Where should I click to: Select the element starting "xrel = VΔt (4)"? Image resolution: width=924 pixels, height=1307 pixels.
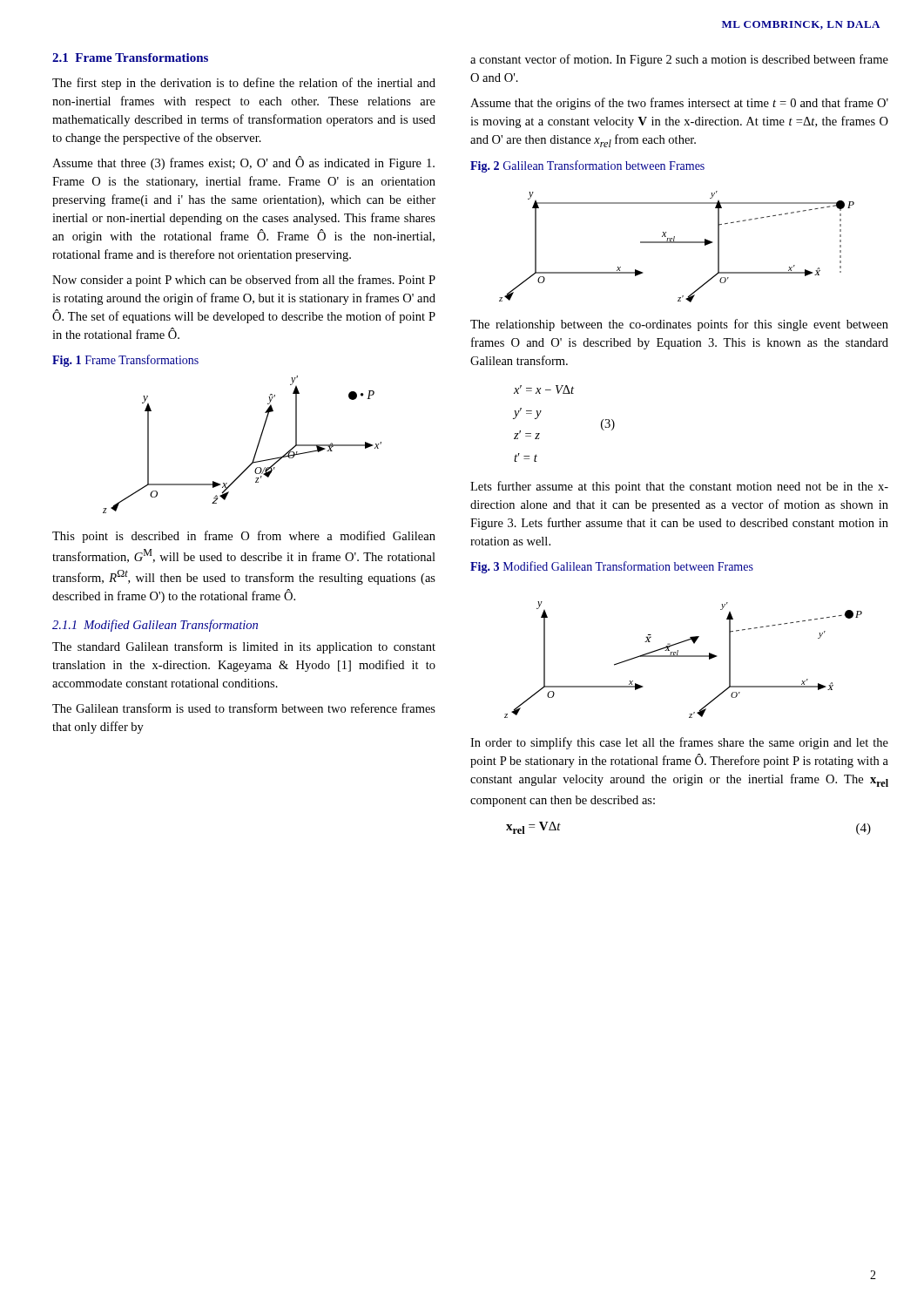coord(549,829)
